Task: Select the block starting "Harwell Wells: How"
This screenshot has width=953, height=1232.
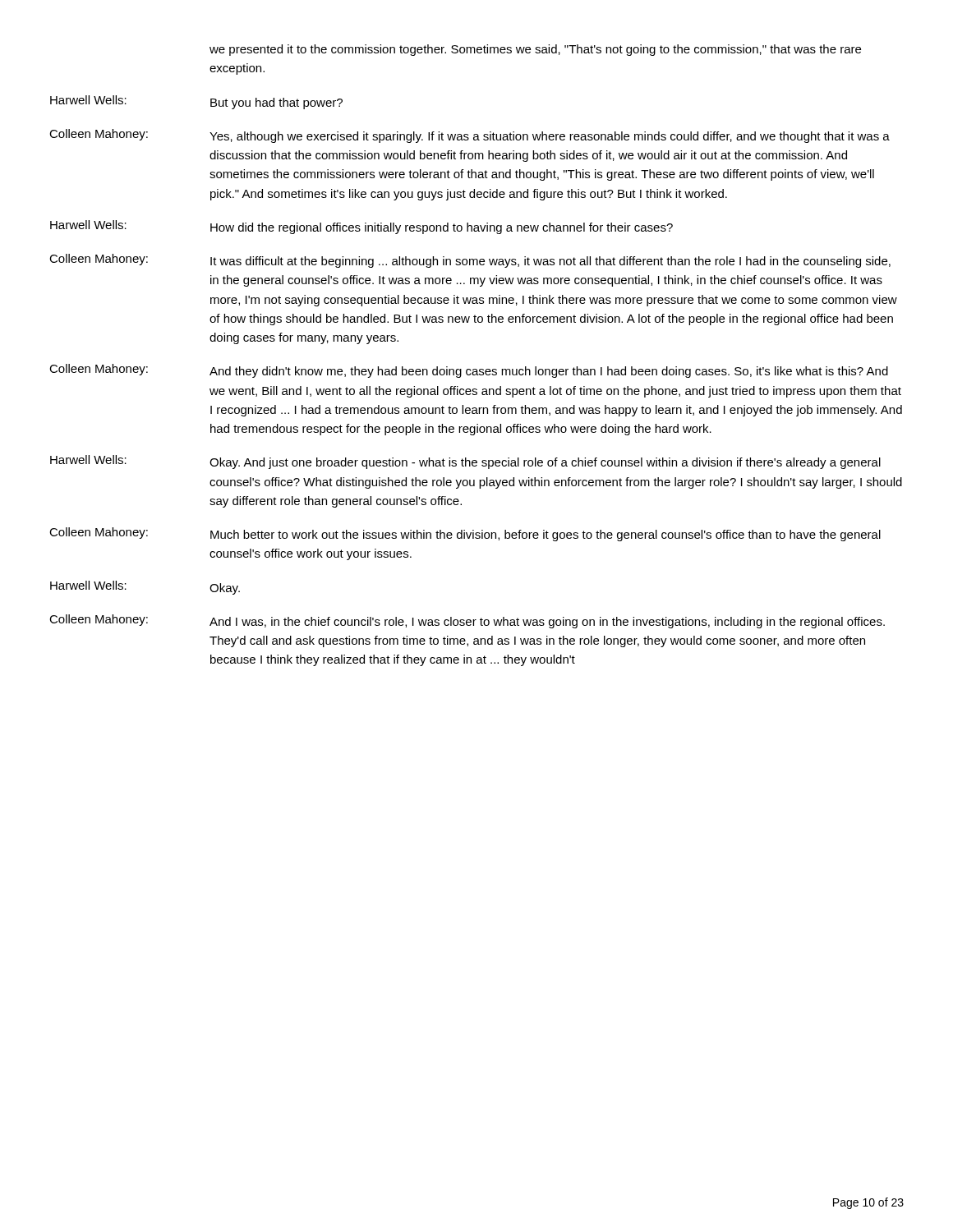Action: [x=476, y=227]
